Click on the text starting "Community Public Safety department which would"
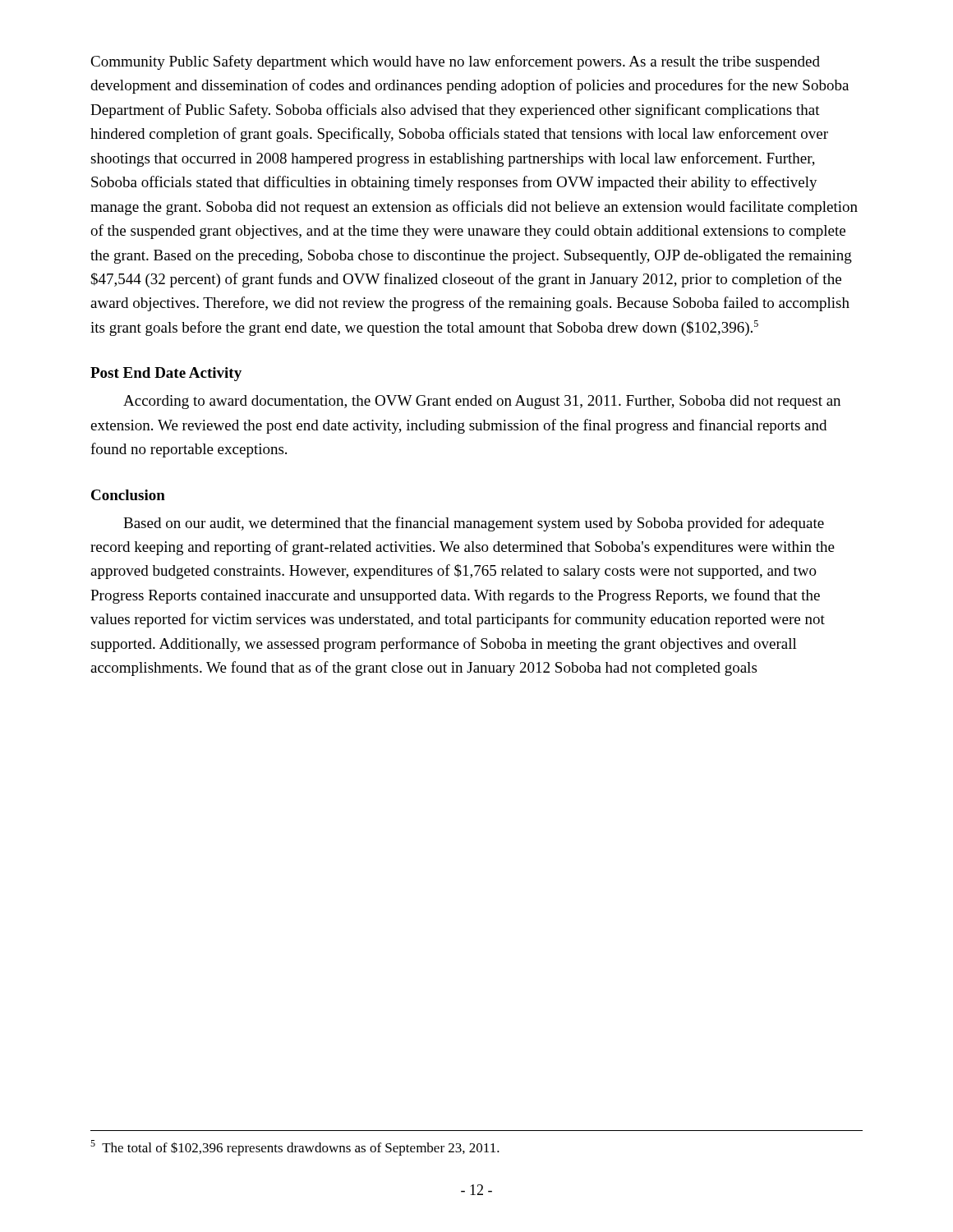The width and height of the screenshot is (953, 1232). coord(474,194)
